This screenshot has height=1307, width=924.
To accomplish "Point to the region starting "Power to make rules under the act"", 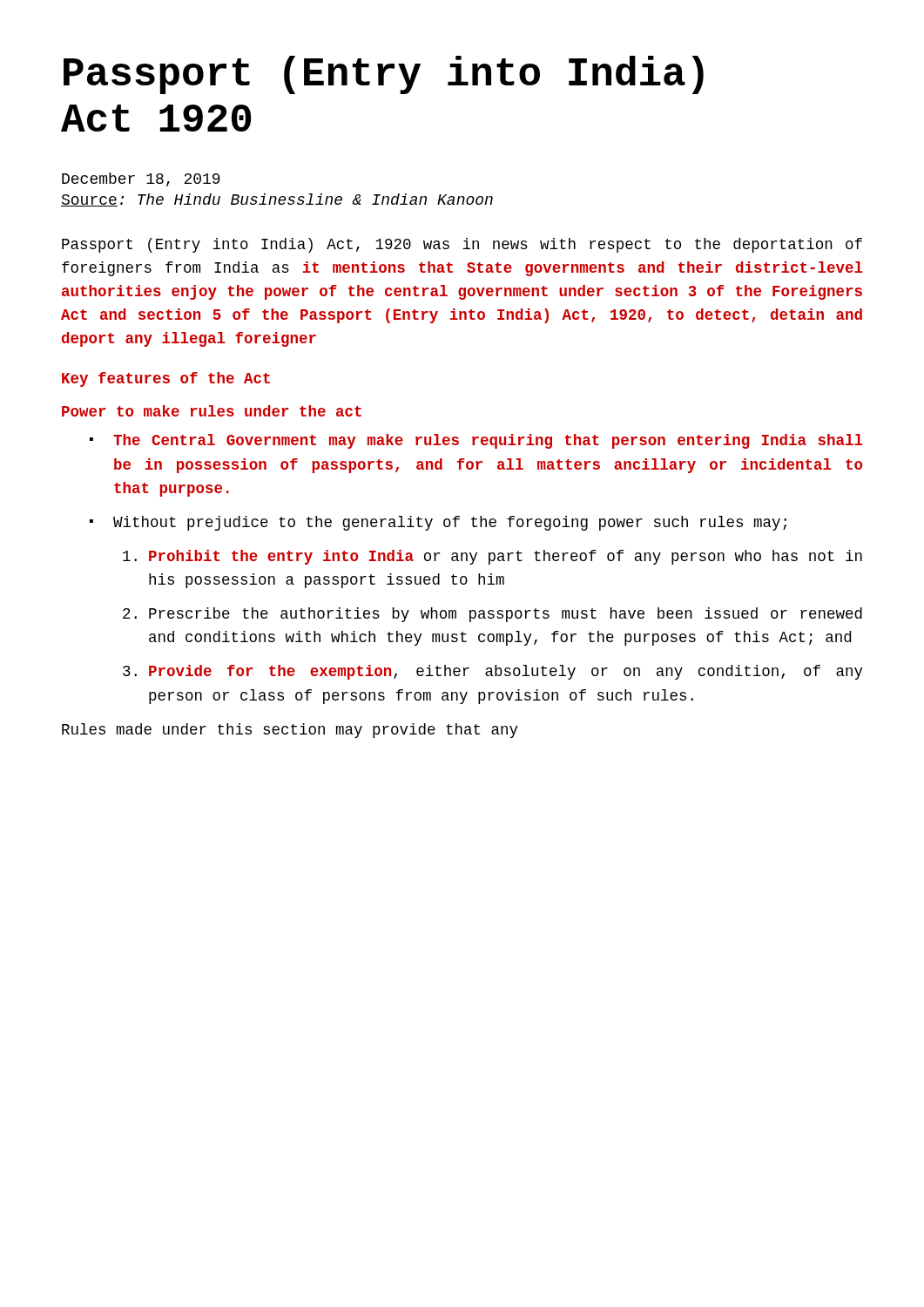I will pos(212,412).
